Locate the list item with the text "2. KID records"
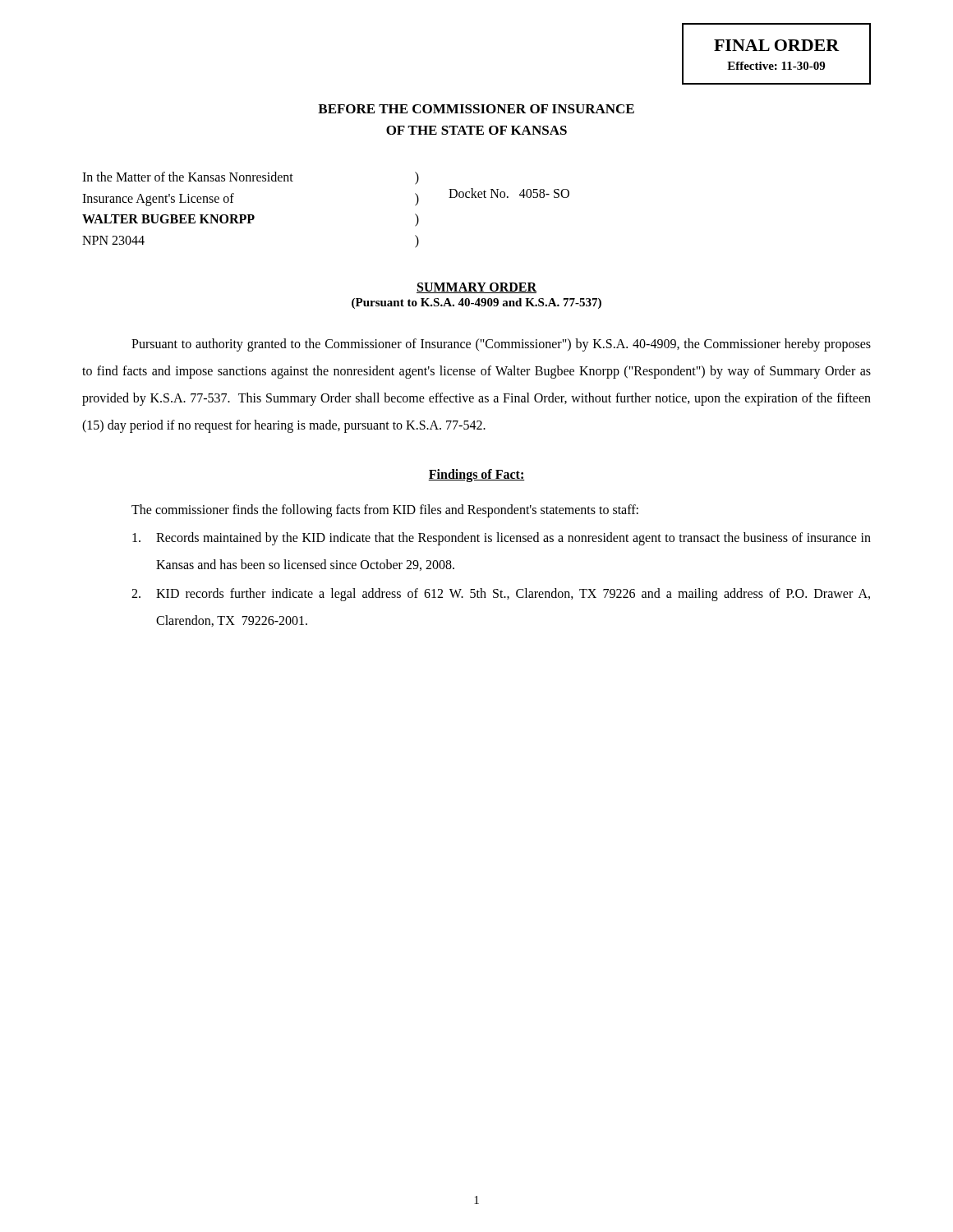Image resolution: width=953 pixels, height=1232 pixels. click(x=476, y=608)
